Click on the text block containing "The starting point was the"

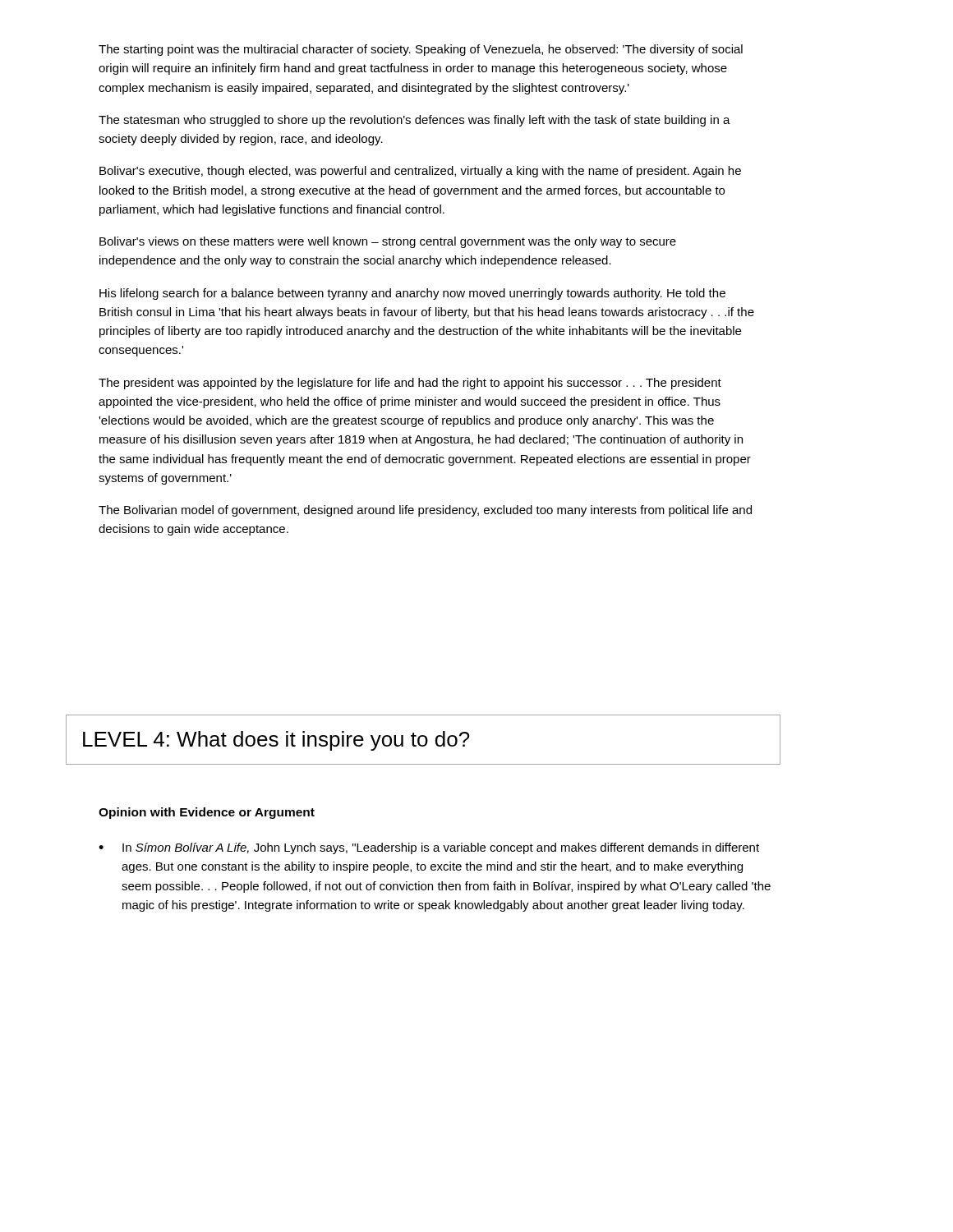tap(421, 68)
